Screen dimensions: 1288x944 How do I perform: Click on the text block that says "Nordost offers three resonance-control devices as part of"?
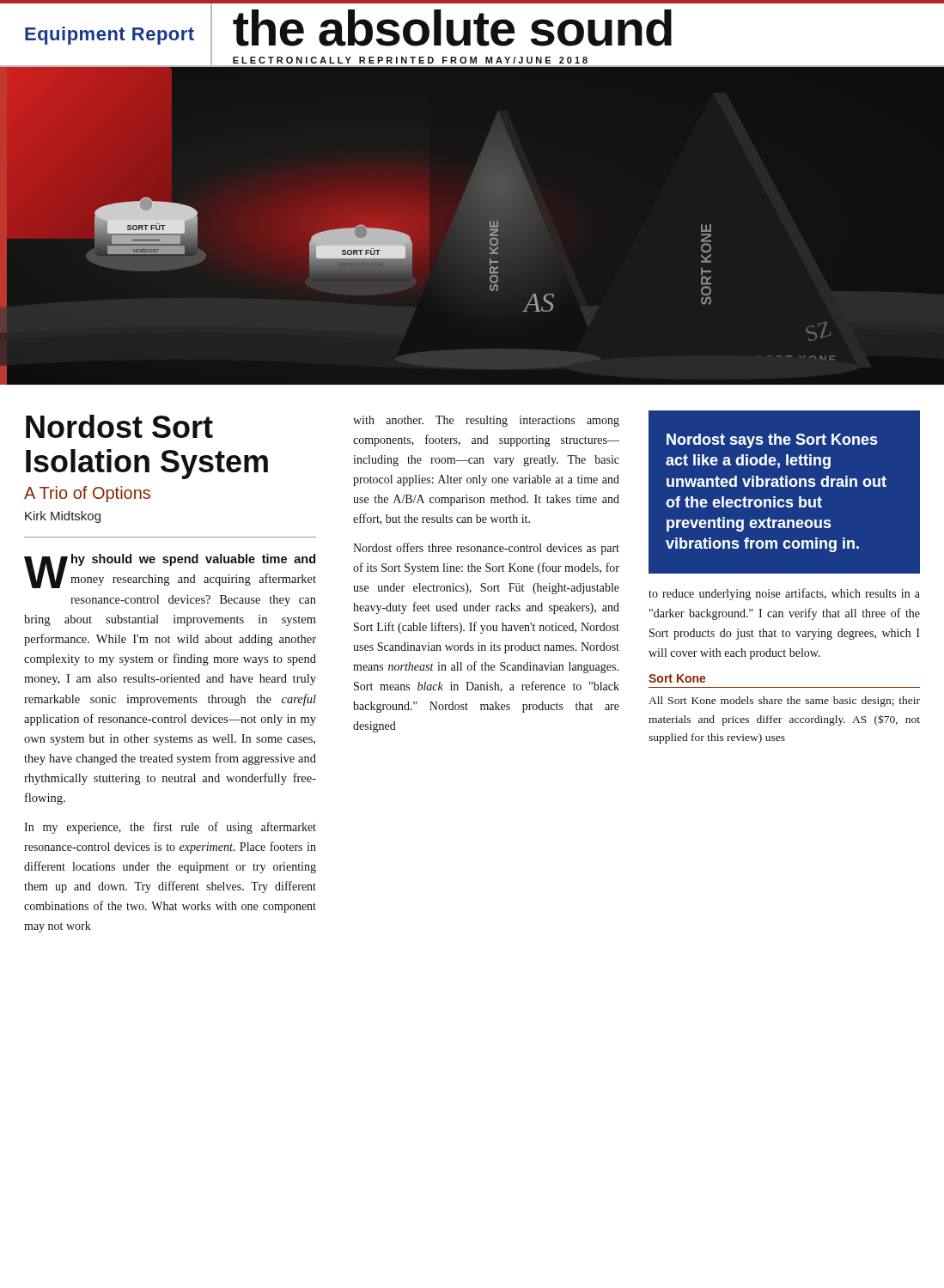(486, 637)
